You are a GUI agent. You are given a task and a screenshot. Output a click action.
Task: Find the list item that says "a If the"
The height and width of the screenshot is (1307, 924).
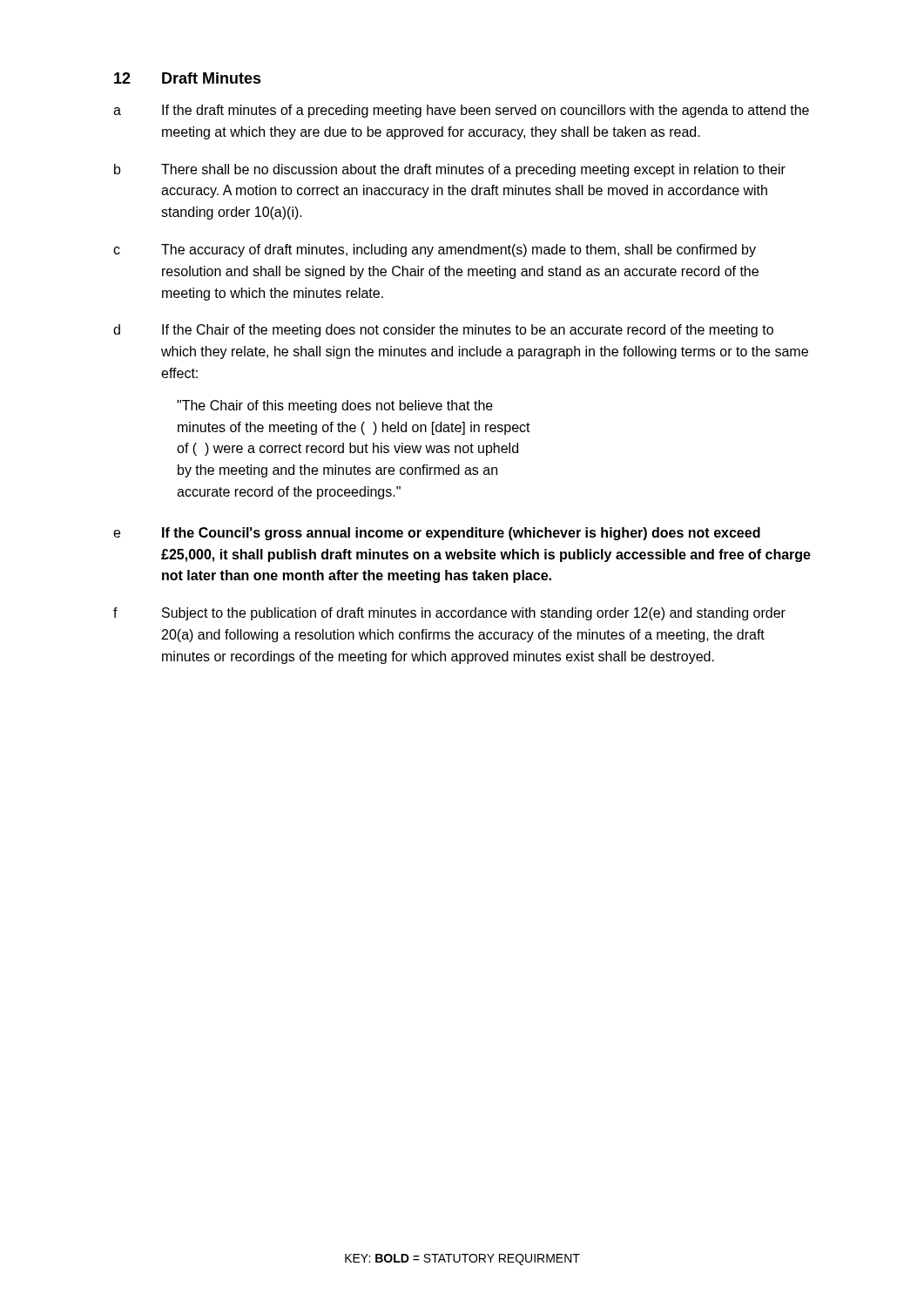point(462,122)
